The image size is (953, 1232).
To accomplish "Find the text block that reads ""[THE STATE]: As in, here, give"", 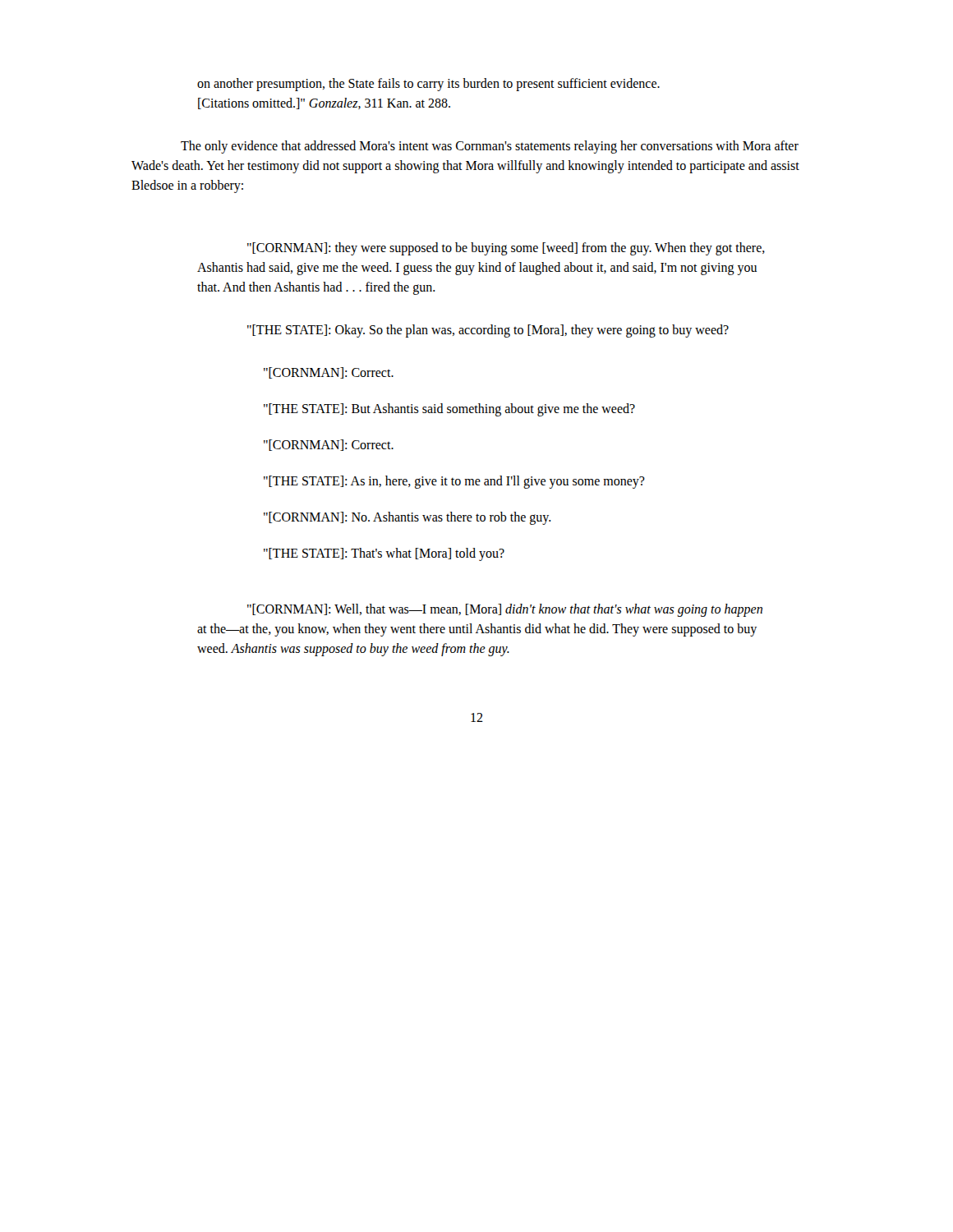I will click(x=518, y=481).
